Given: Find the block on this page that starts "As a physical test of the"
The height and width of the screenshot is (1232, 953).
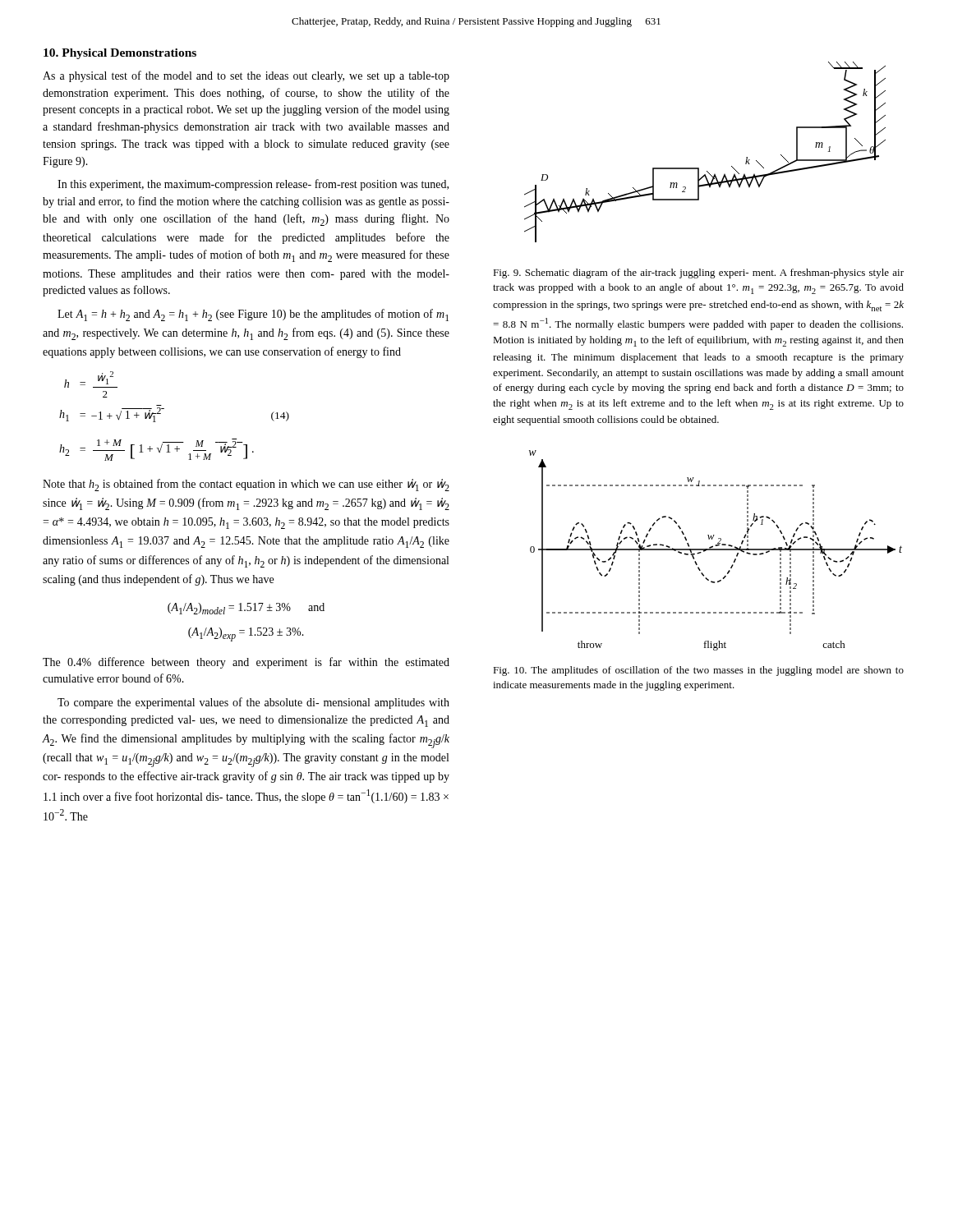Looking at the screenshot, I should pyautogui.click(x=246, y=119).
